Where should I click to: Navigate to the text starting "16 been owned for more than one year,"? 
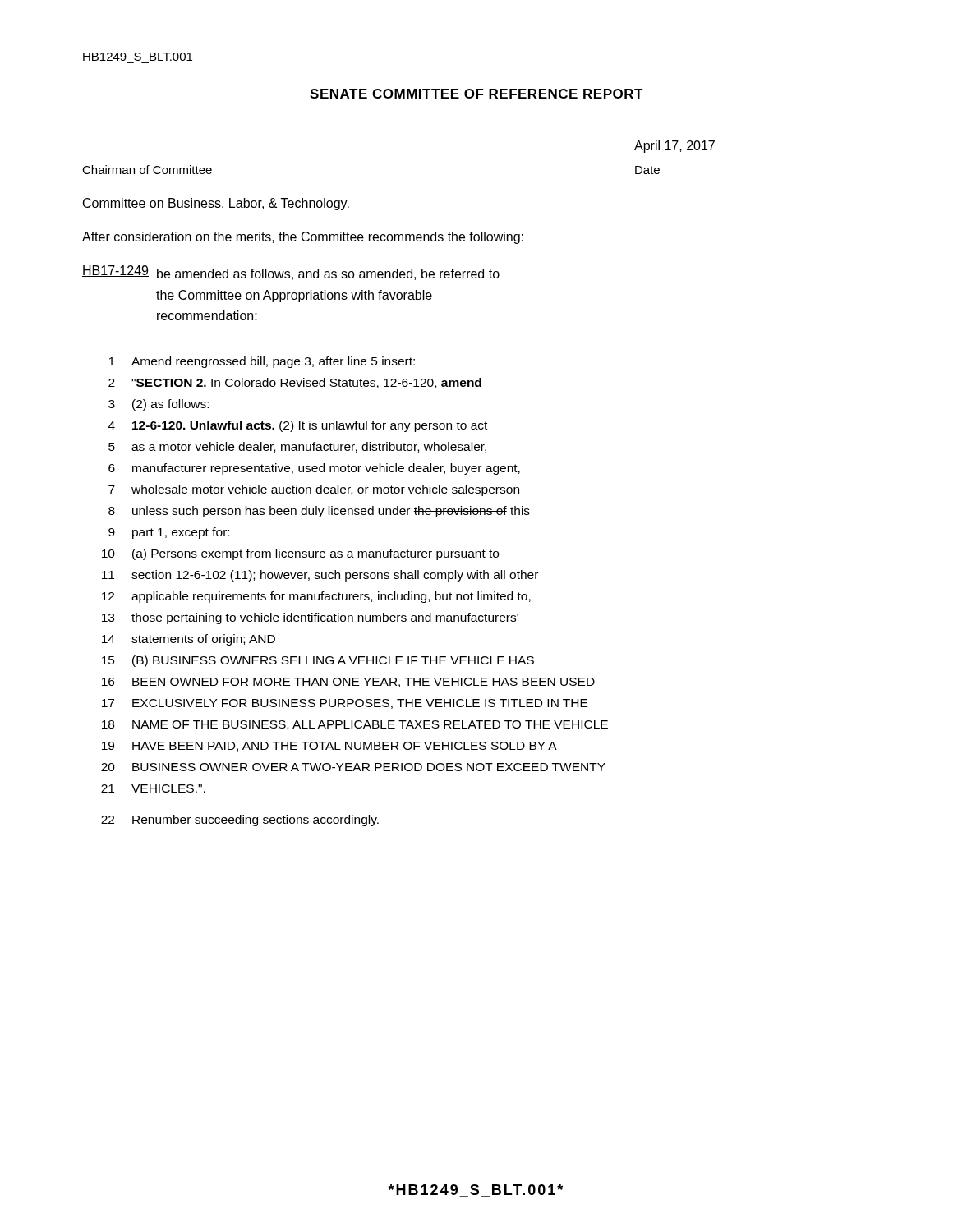(x=476, y=682)
